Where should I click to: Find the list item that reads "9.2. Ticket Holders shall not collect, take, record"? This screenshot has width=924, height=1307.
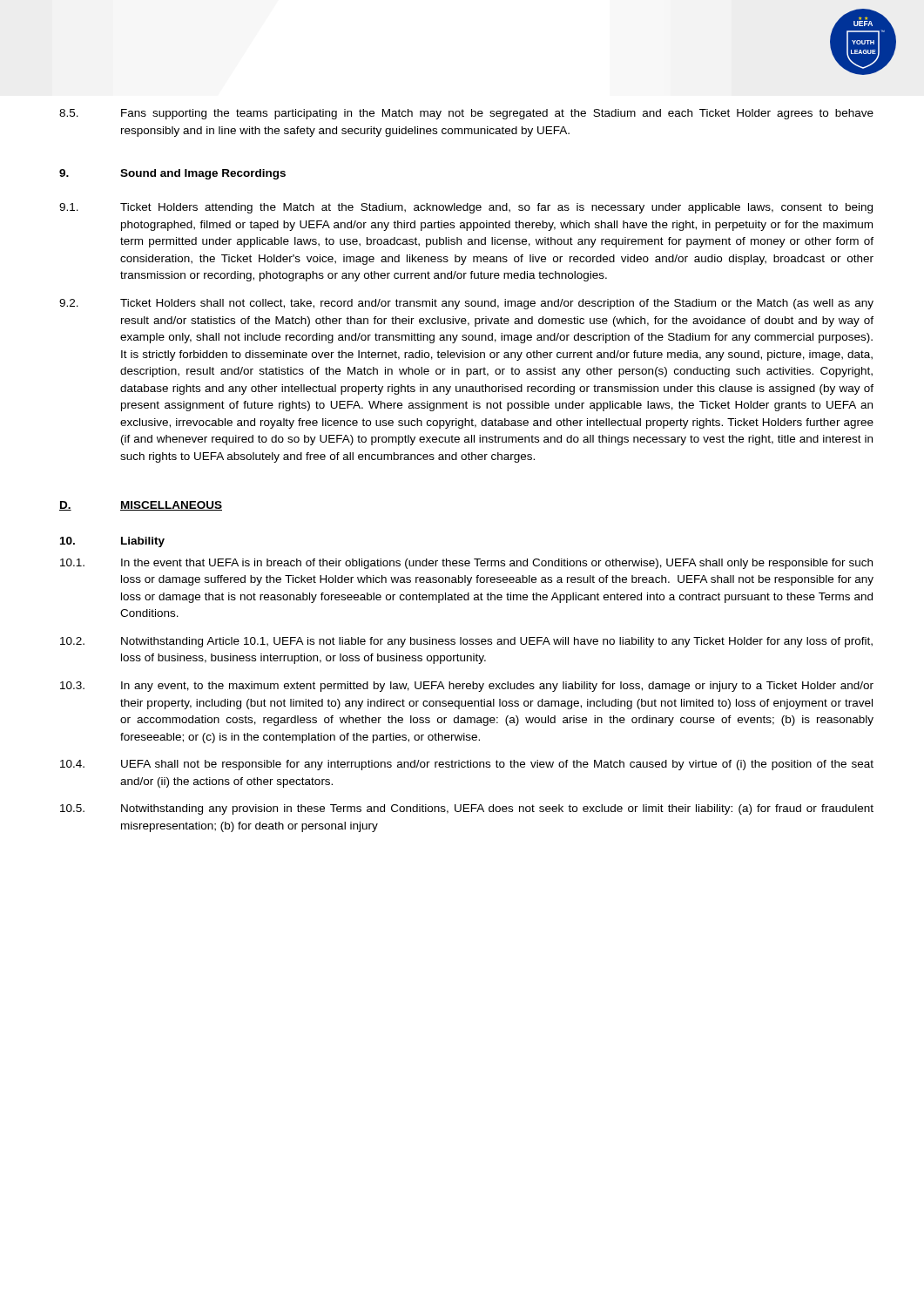click(x=466, y=380)
